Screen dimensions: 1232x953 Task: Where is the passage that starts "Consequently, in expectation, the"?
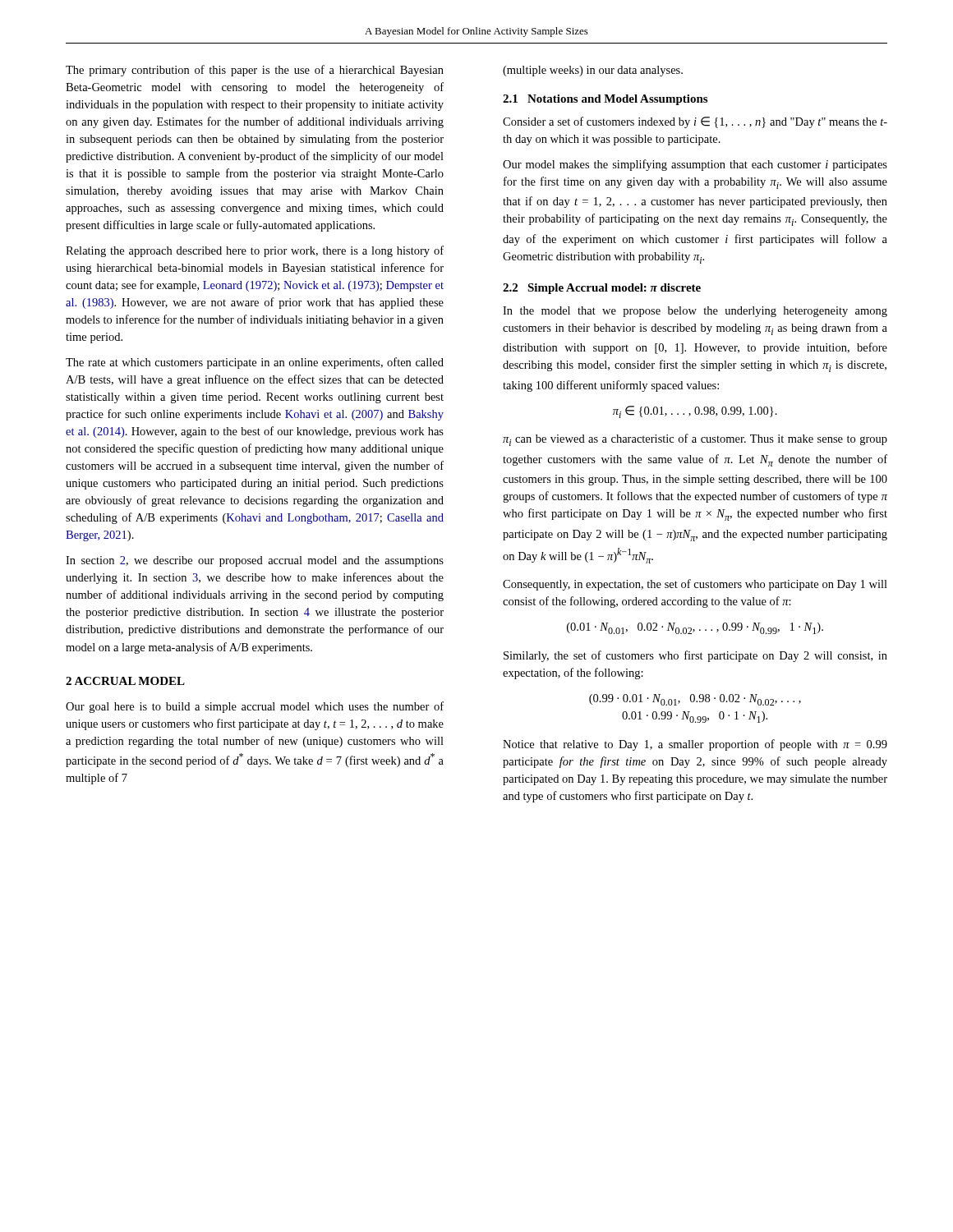pyautogui.click(x=695, y=593)
